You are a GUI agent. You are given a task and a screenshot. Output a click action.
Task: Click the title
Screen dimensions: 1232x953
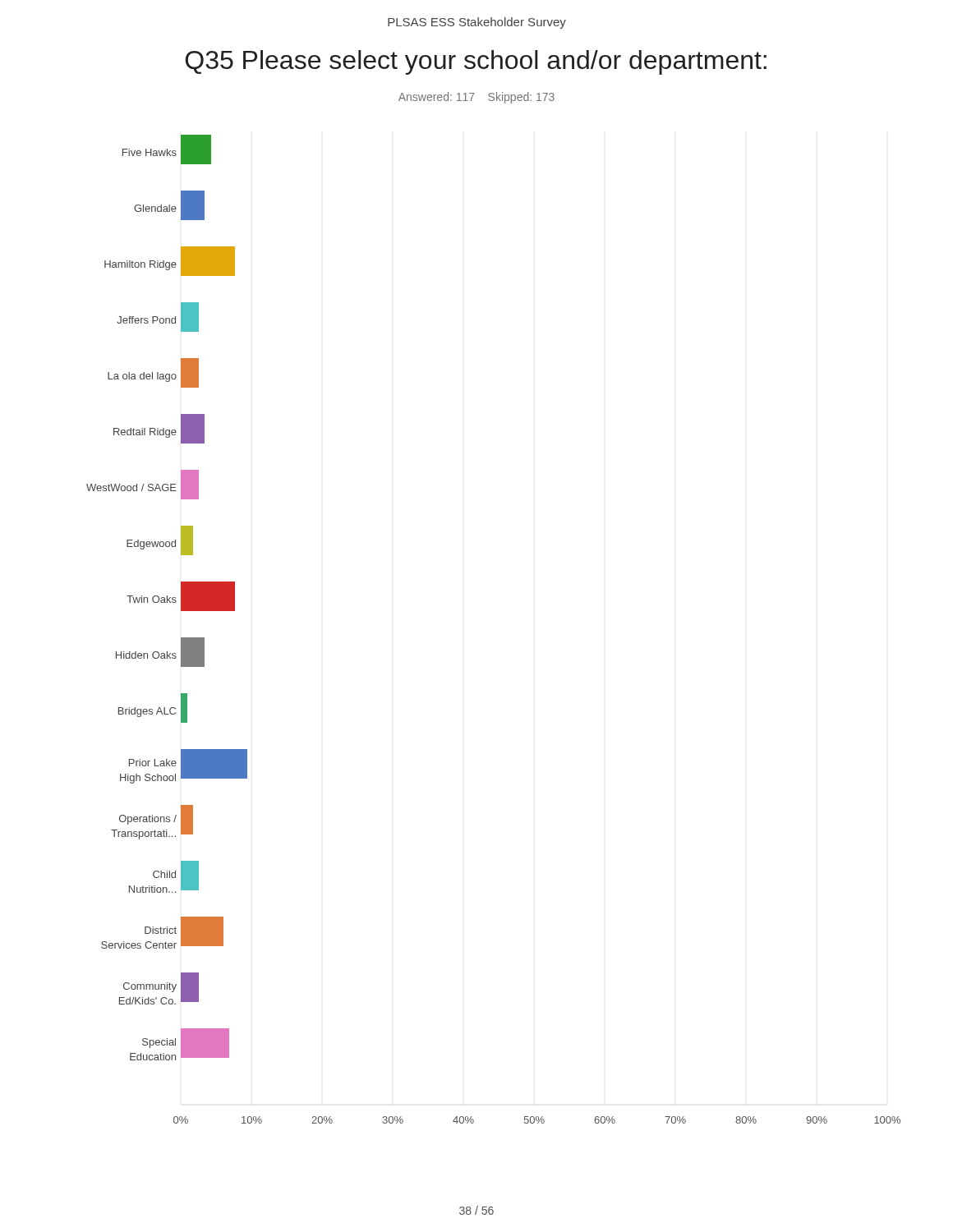pos(476,60)
